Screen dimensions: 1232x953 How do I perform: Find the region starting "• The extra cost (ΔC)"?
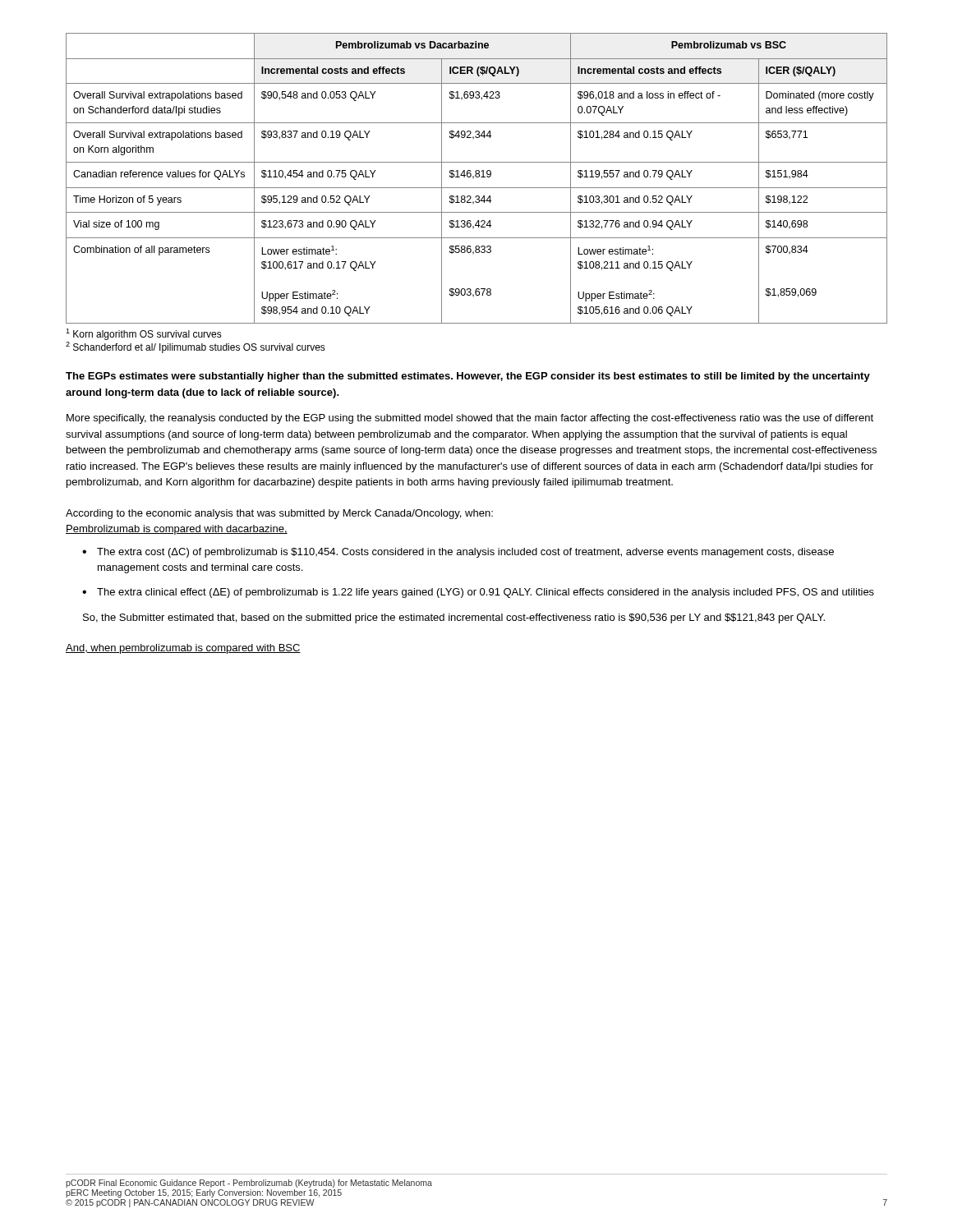click(x=485, y=560)
